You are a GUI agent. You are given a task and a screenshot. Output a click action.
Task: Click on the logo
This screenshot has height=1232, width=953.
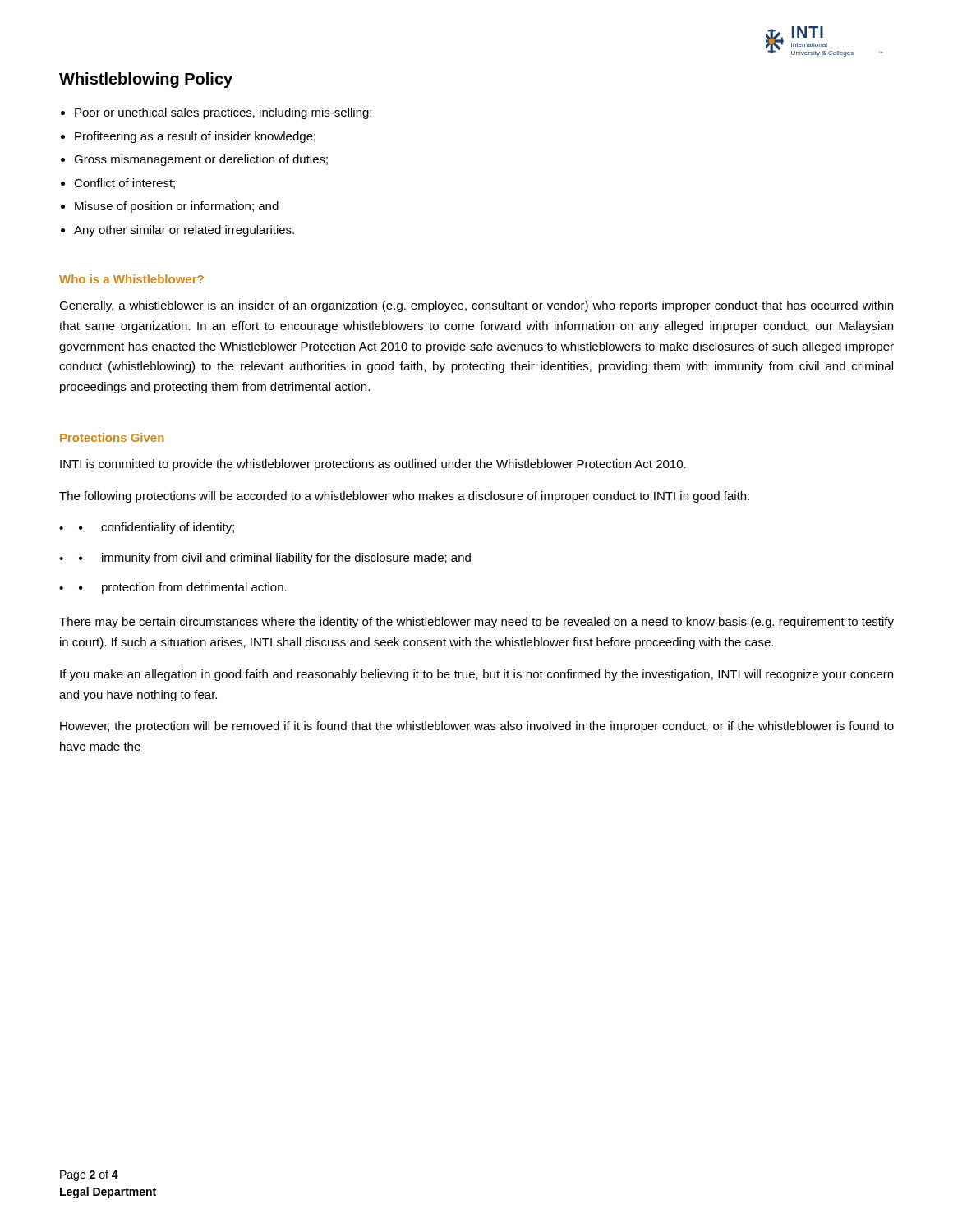point(840,41)
